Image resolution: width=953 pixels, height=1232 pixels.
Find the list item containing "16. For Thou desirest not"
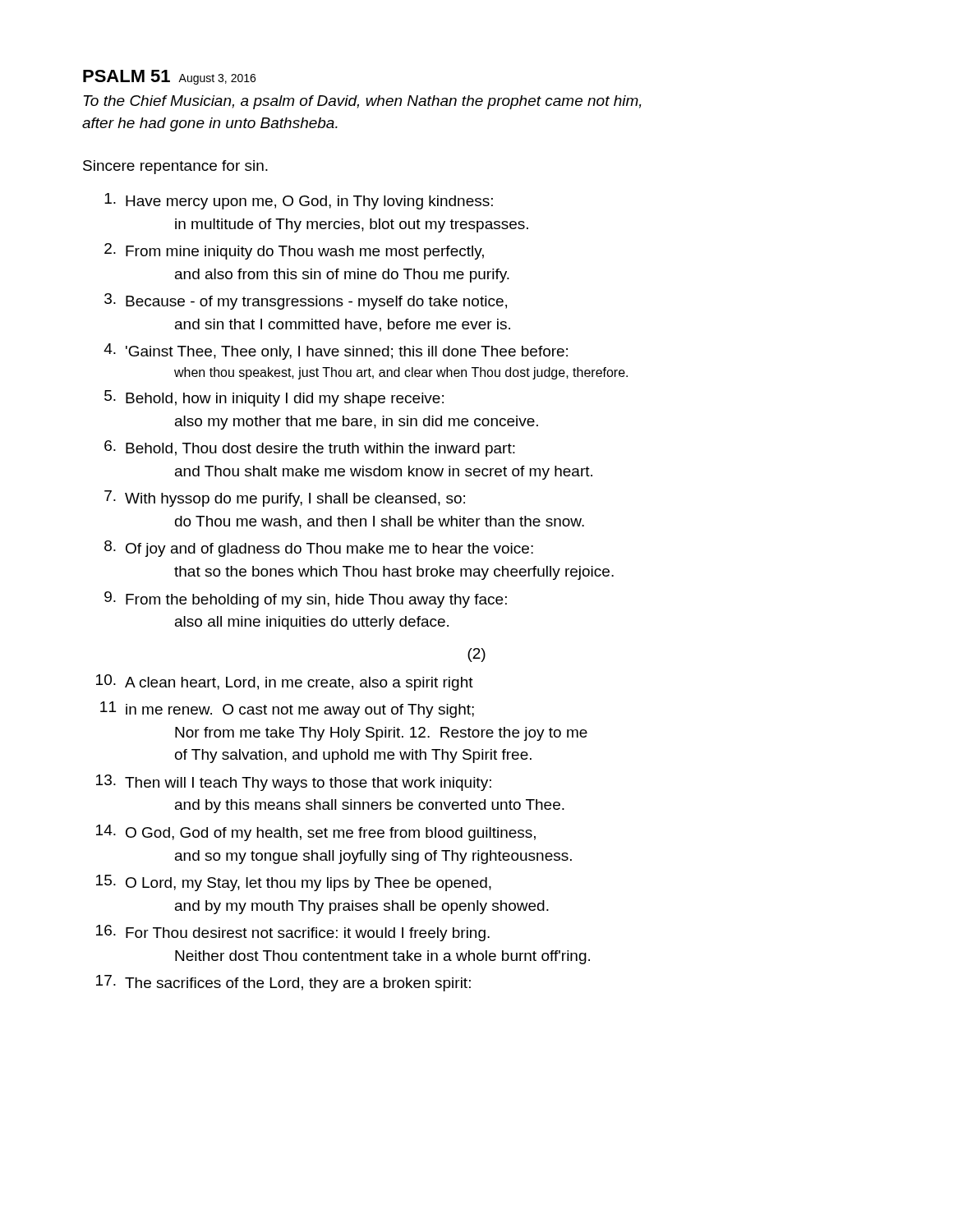476,944
